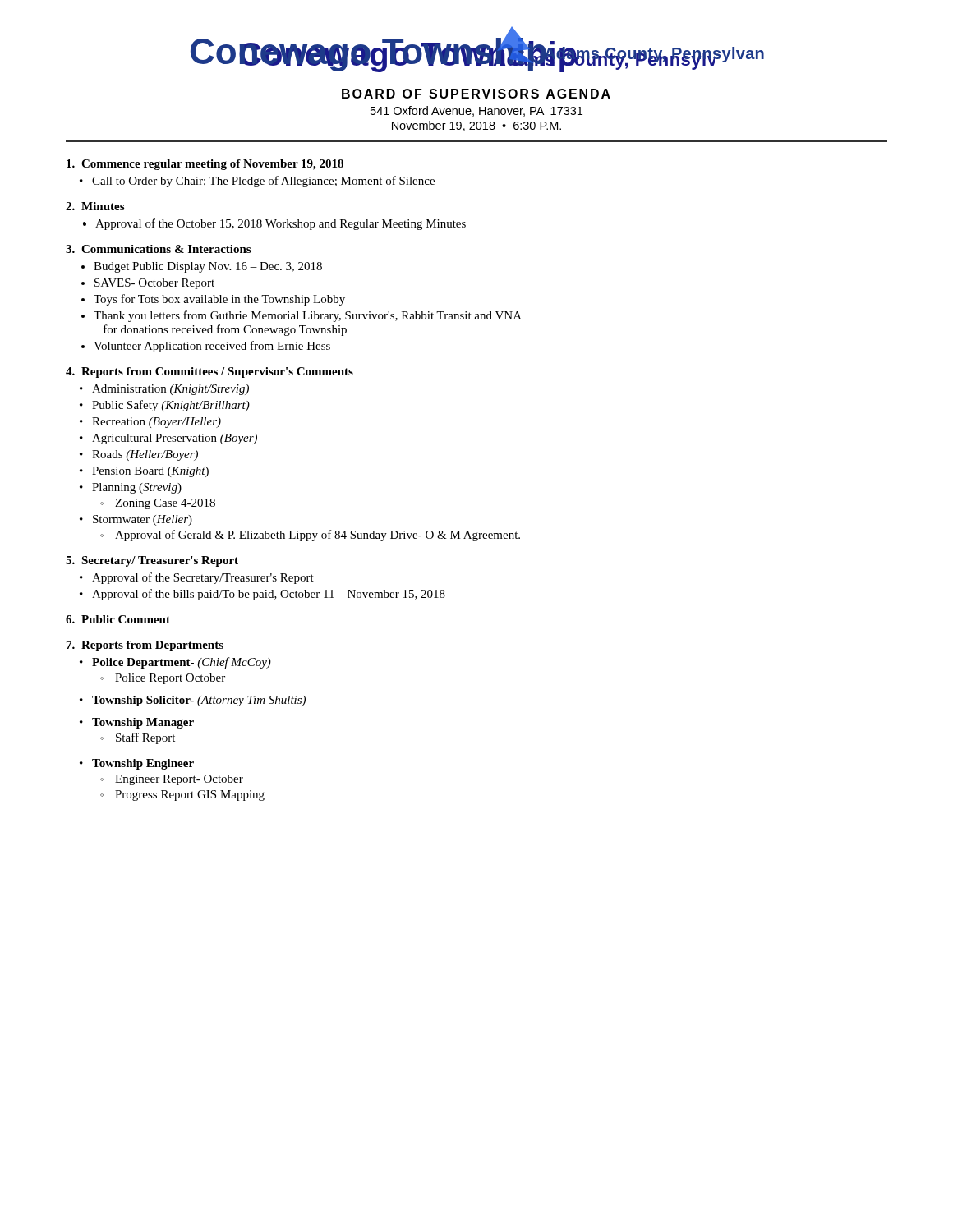Navigate to the element starting "2. Minutes Approval of the October 15, 2018"
Image resolution: width=953 pixels, height=1232 pixels.
point(95,206)
